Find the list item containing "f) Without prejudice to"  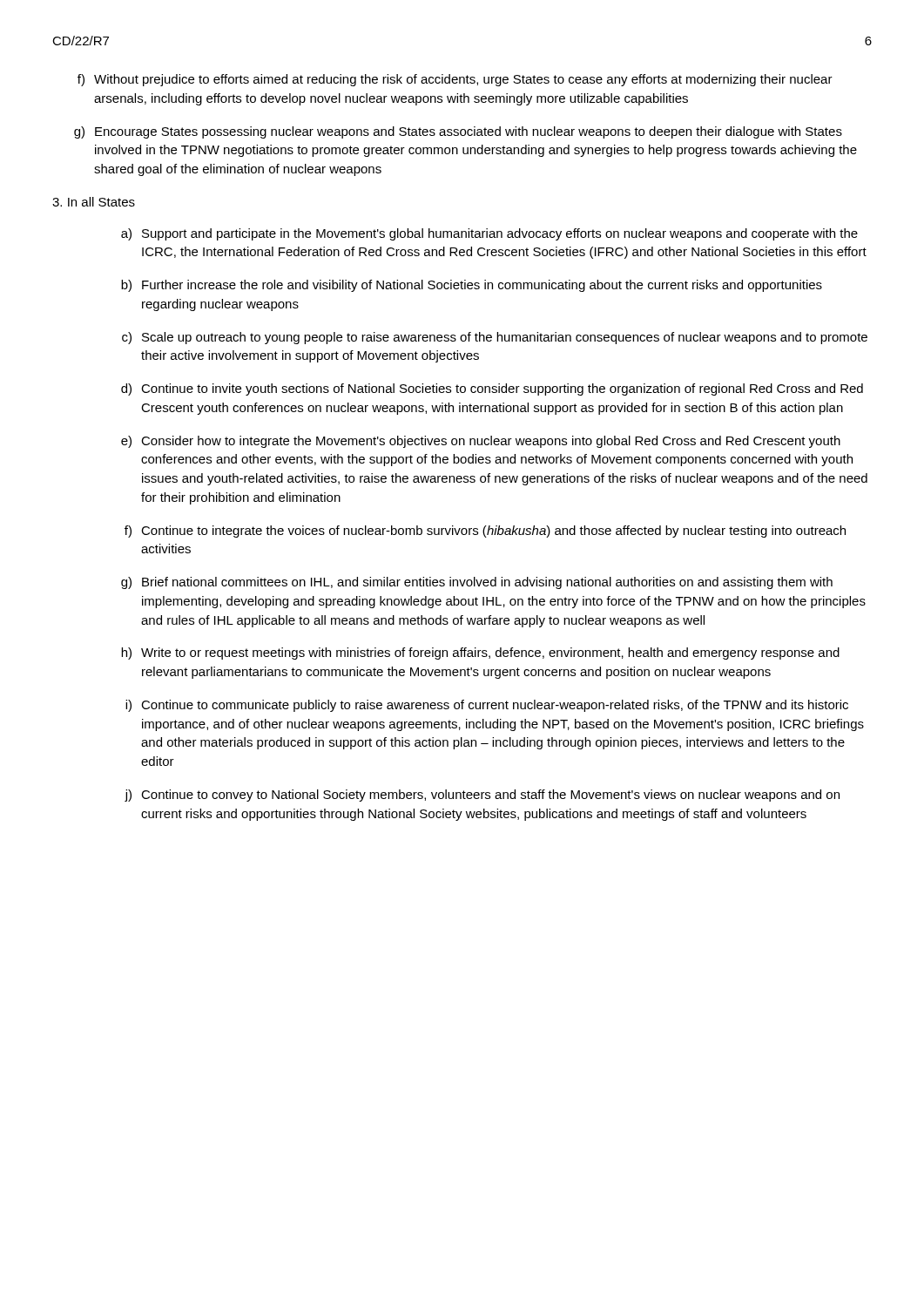[462, 89]
